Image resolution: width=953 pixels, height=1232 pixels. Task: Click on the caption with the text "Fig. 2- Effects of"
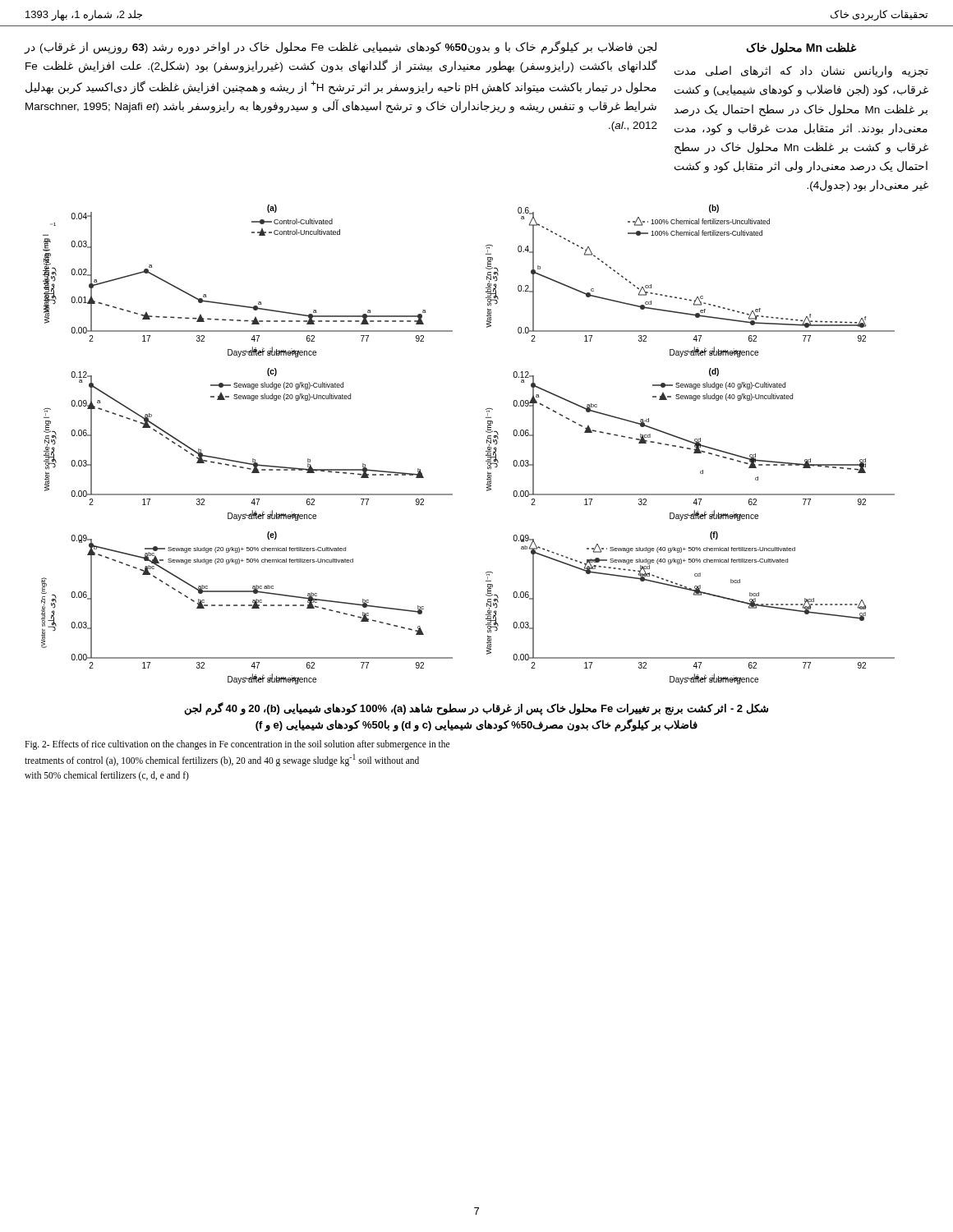237,760
